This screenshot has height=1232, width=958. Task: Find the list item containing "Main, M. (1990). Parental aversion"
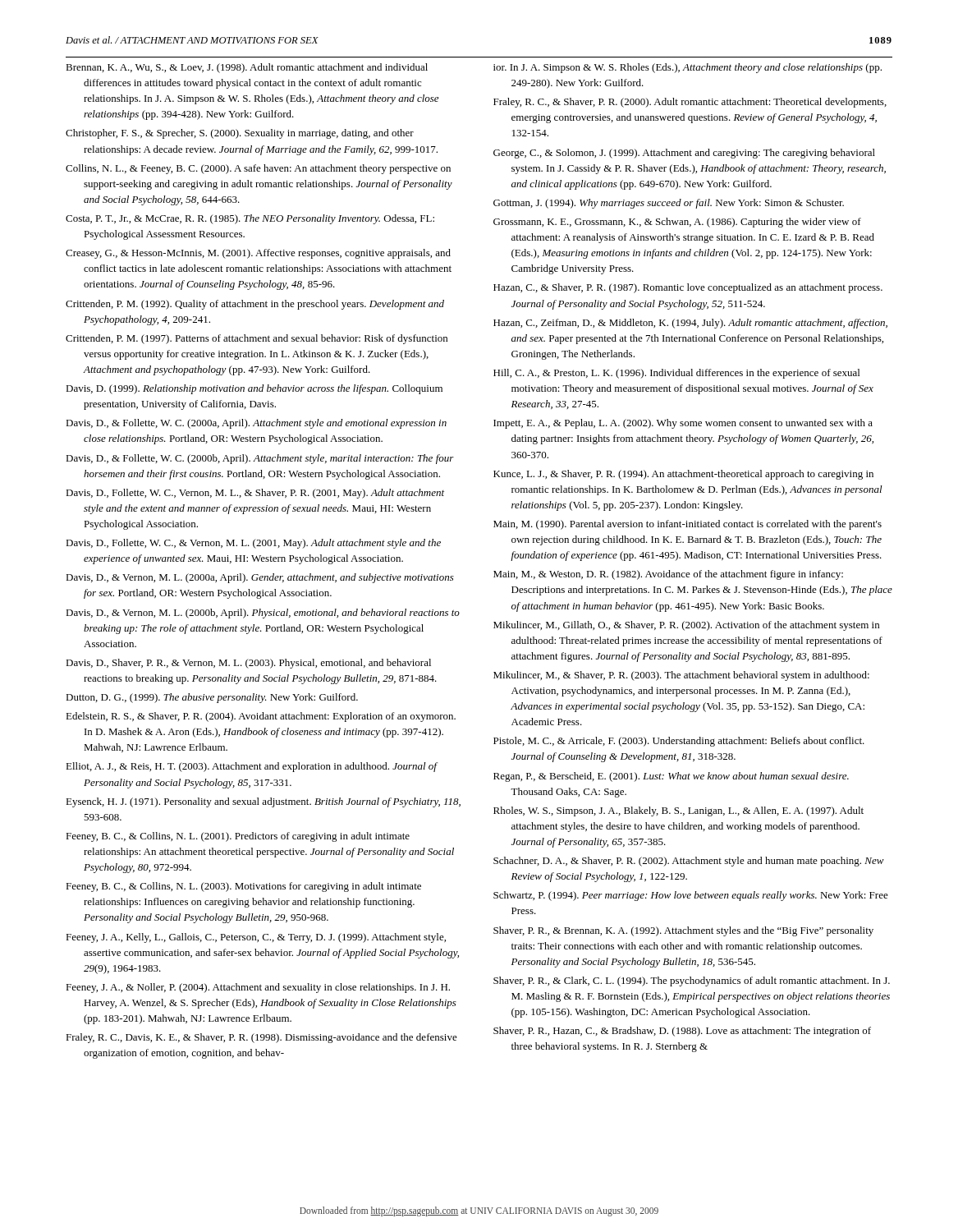point(687,539)
